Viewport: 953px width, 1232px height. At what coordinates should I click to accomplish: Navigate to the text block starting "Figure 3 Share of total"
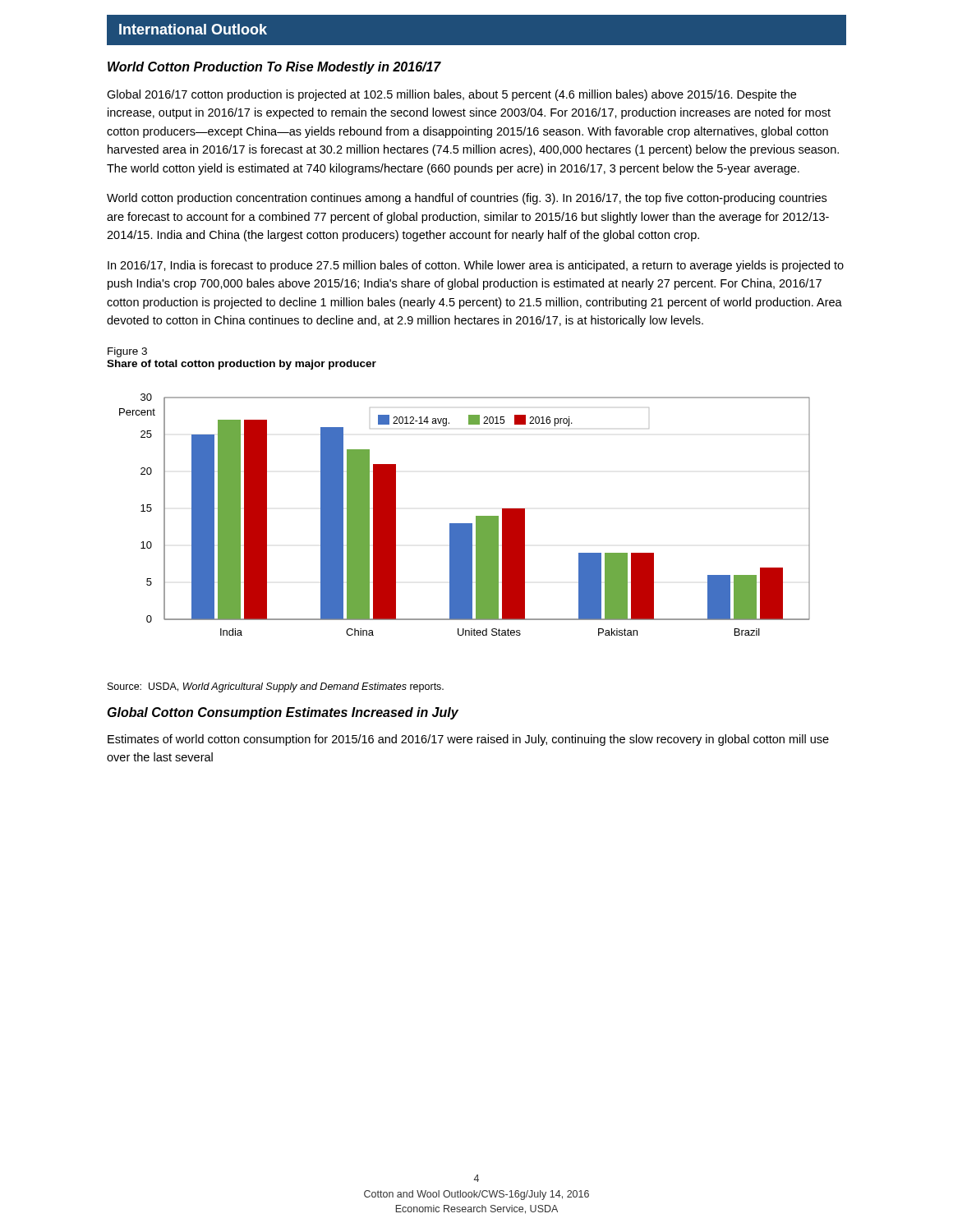[241, 357]
